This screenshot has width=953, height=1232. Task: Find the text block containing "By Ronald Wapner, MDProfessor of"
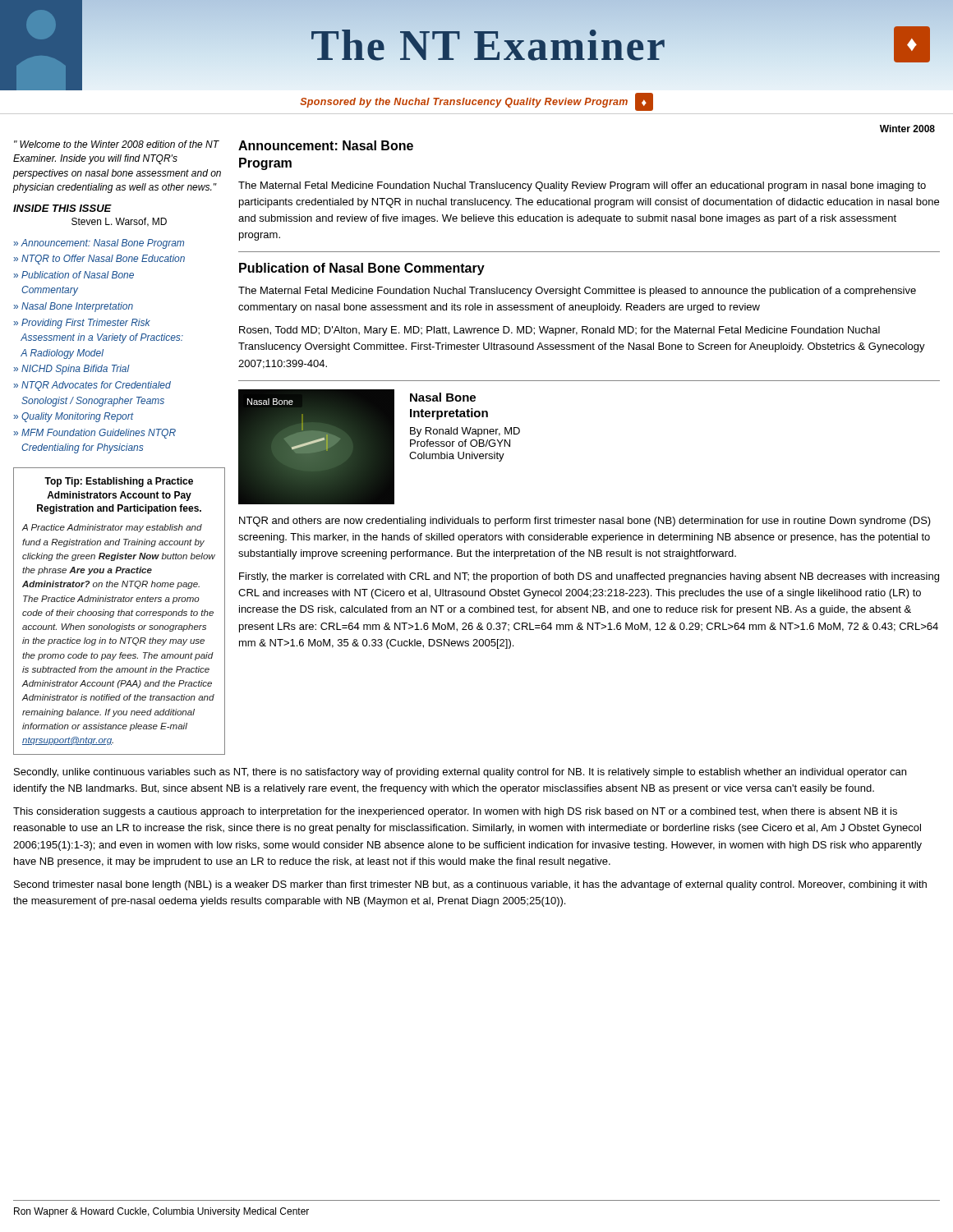pos(465,443)
